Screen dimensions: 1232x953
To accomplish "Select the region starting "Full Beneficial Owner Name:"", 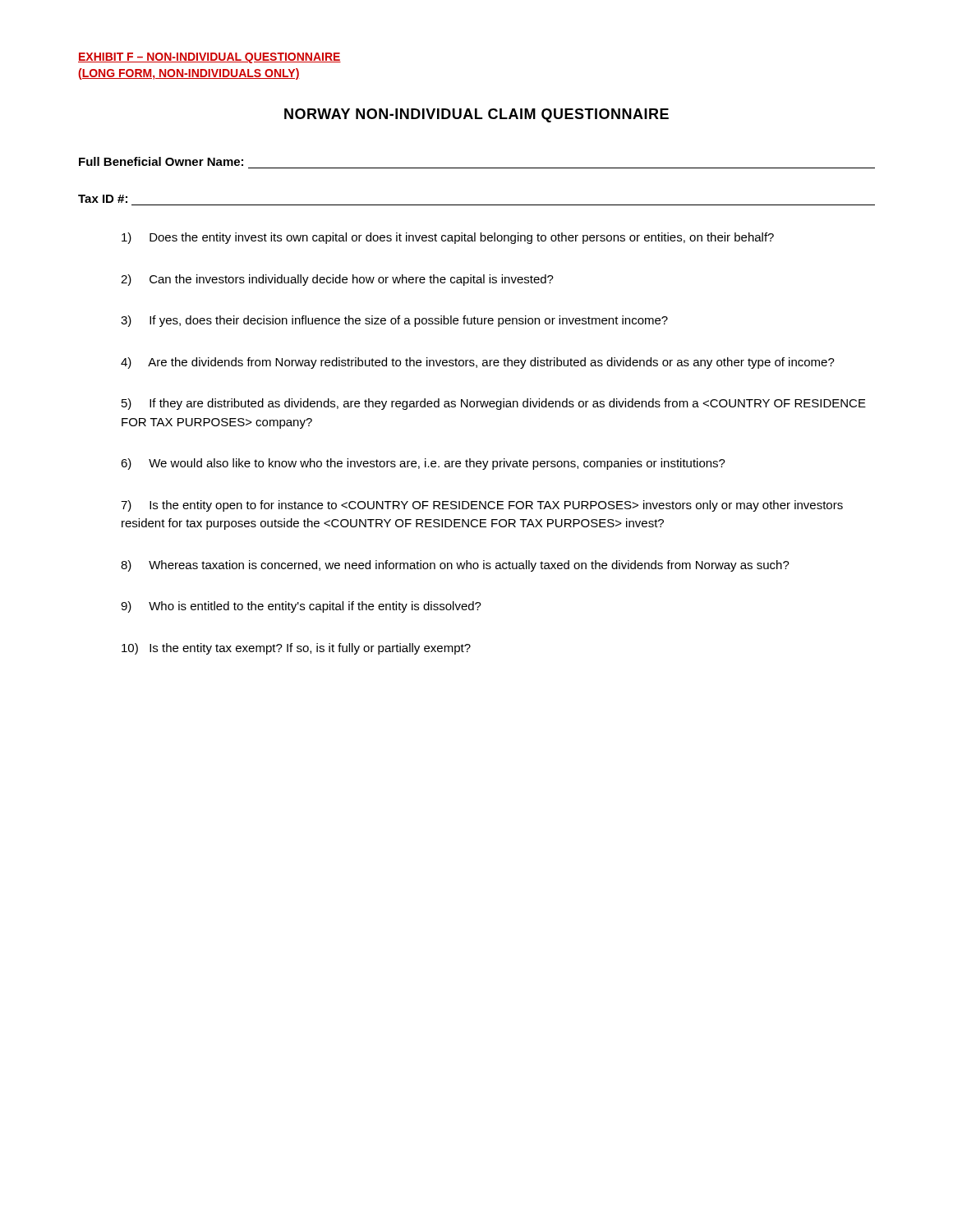I will tap(476, 162).
